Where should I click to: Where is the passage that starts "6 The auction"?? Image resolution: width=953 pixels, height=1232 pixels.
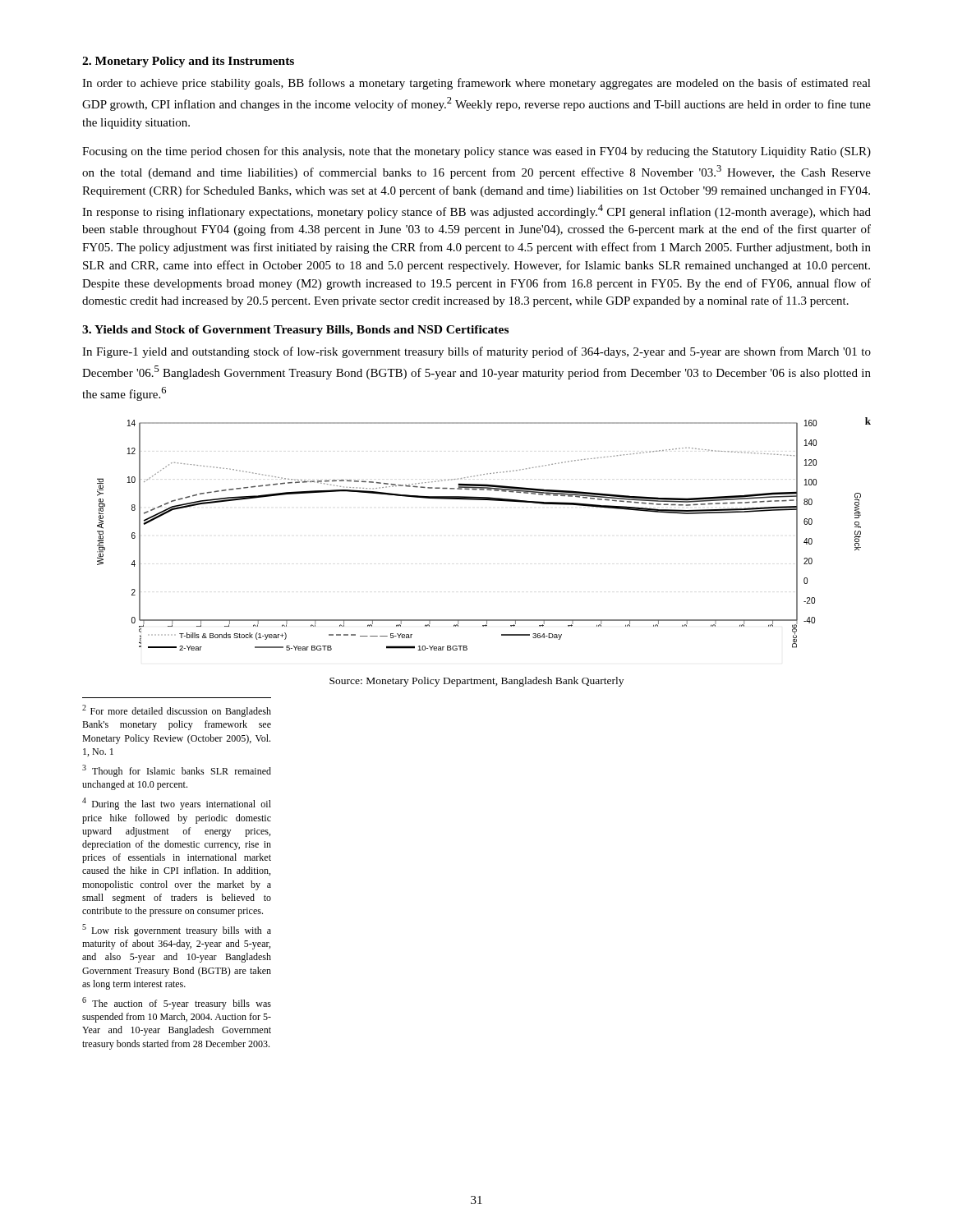pyautogui.click(x=177, y=1022)
